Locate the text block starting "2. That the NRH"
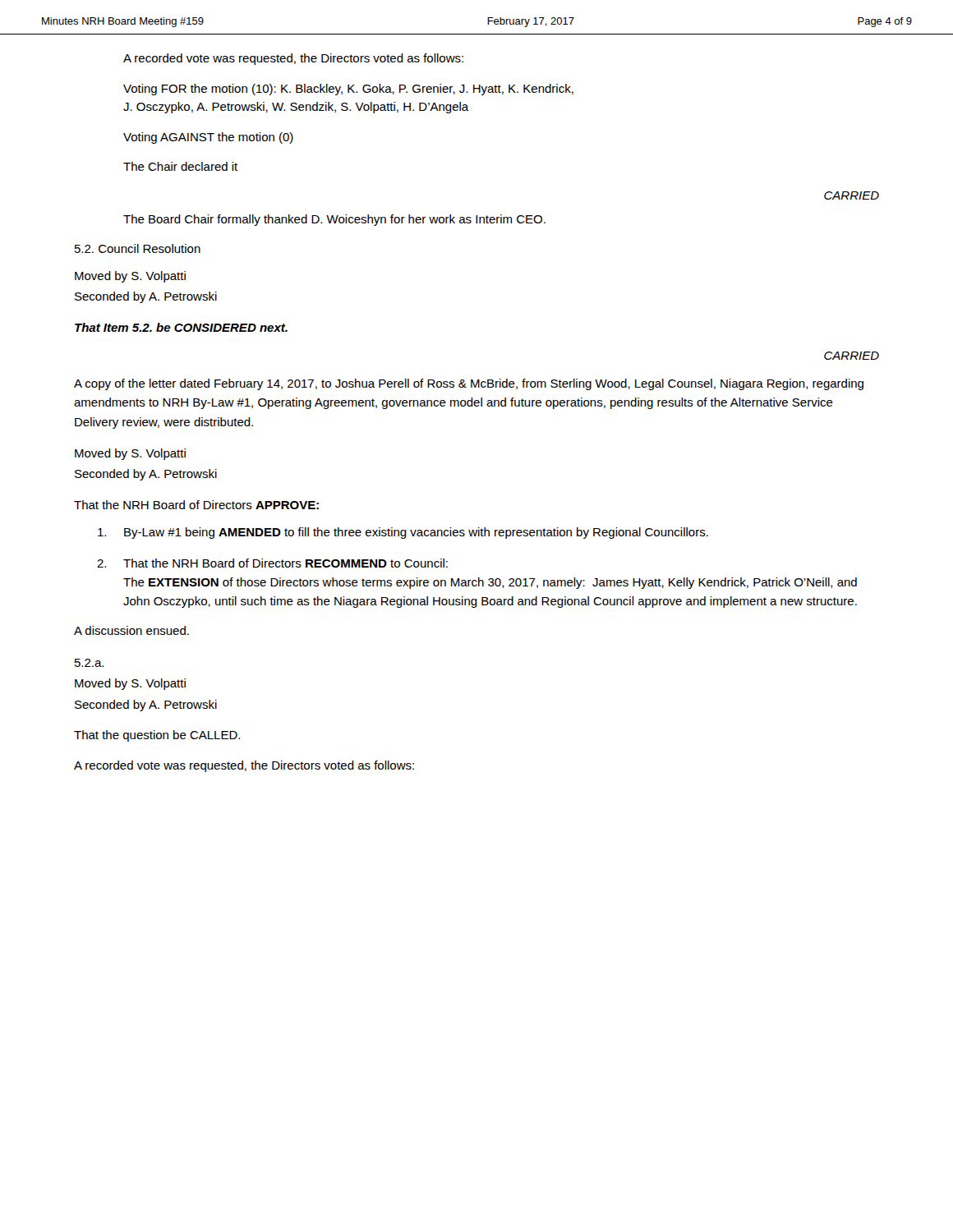This screenshot has height=1232, width=953. coord(488,582)
